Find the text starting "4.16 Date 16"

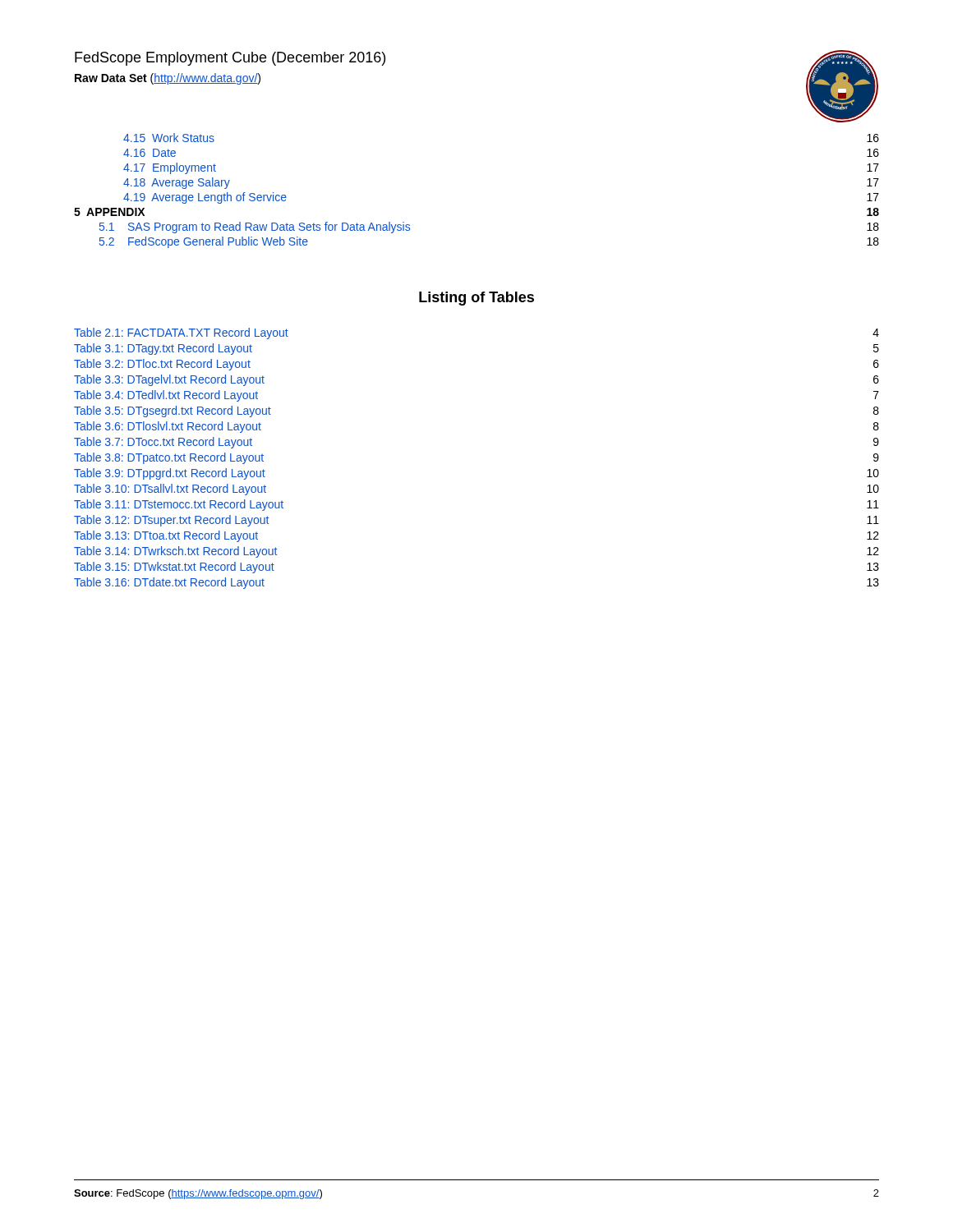(142, 152)
